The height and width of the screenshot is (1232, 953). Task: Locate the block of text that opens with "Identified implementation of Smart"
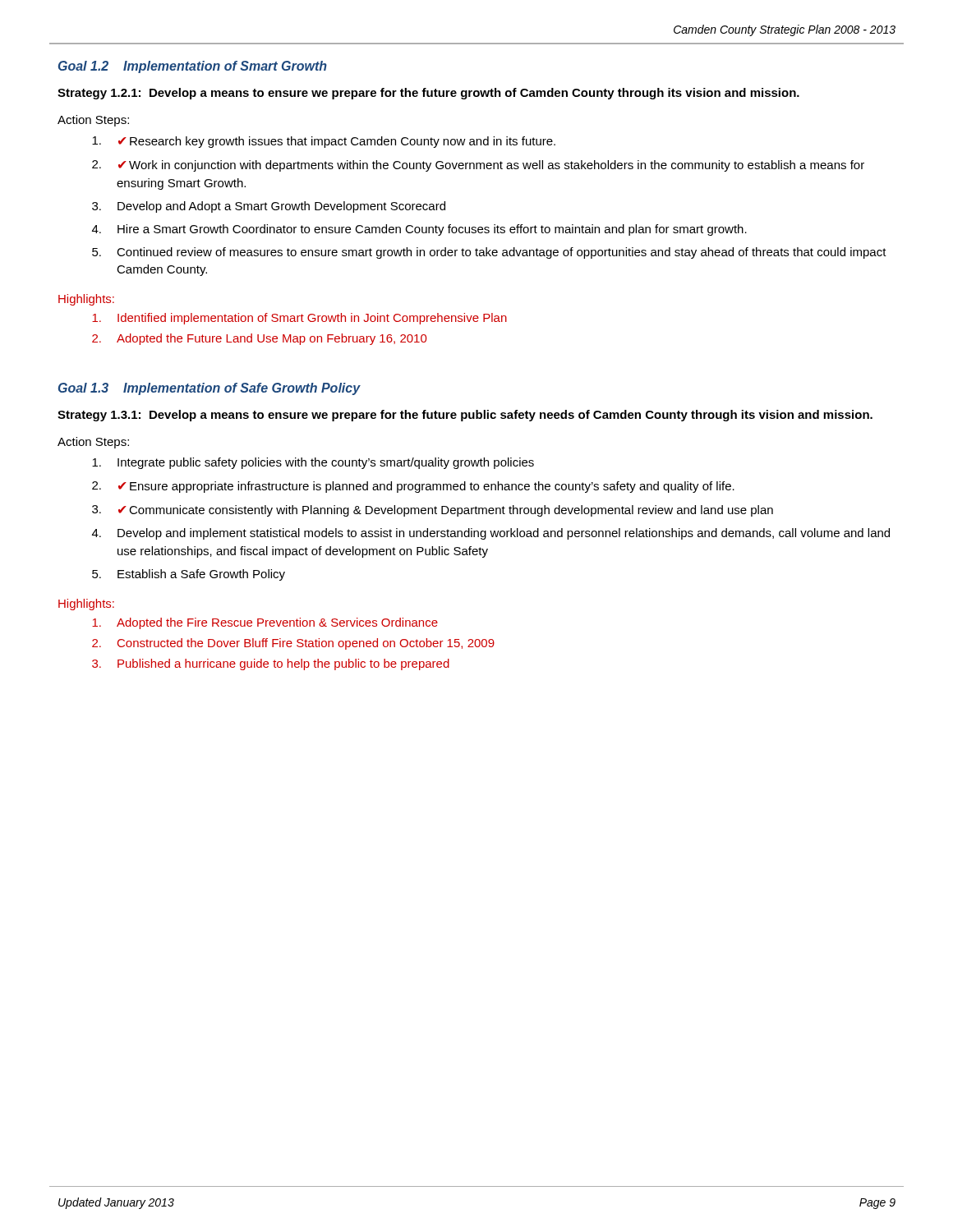click(282, 318)
